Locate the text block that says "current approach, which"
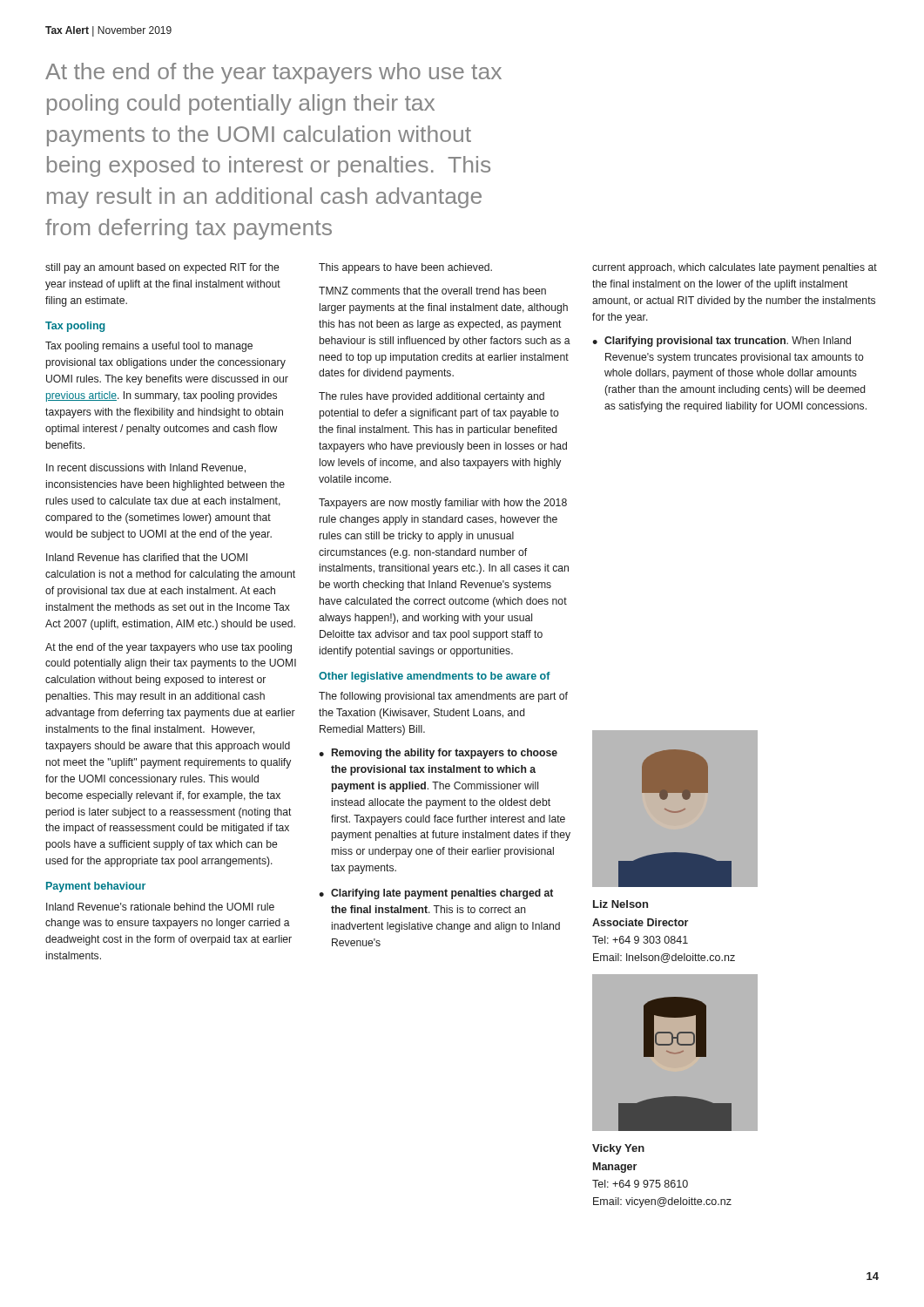The width and height of the screenshot is (924, 1307). coord(735,337)
